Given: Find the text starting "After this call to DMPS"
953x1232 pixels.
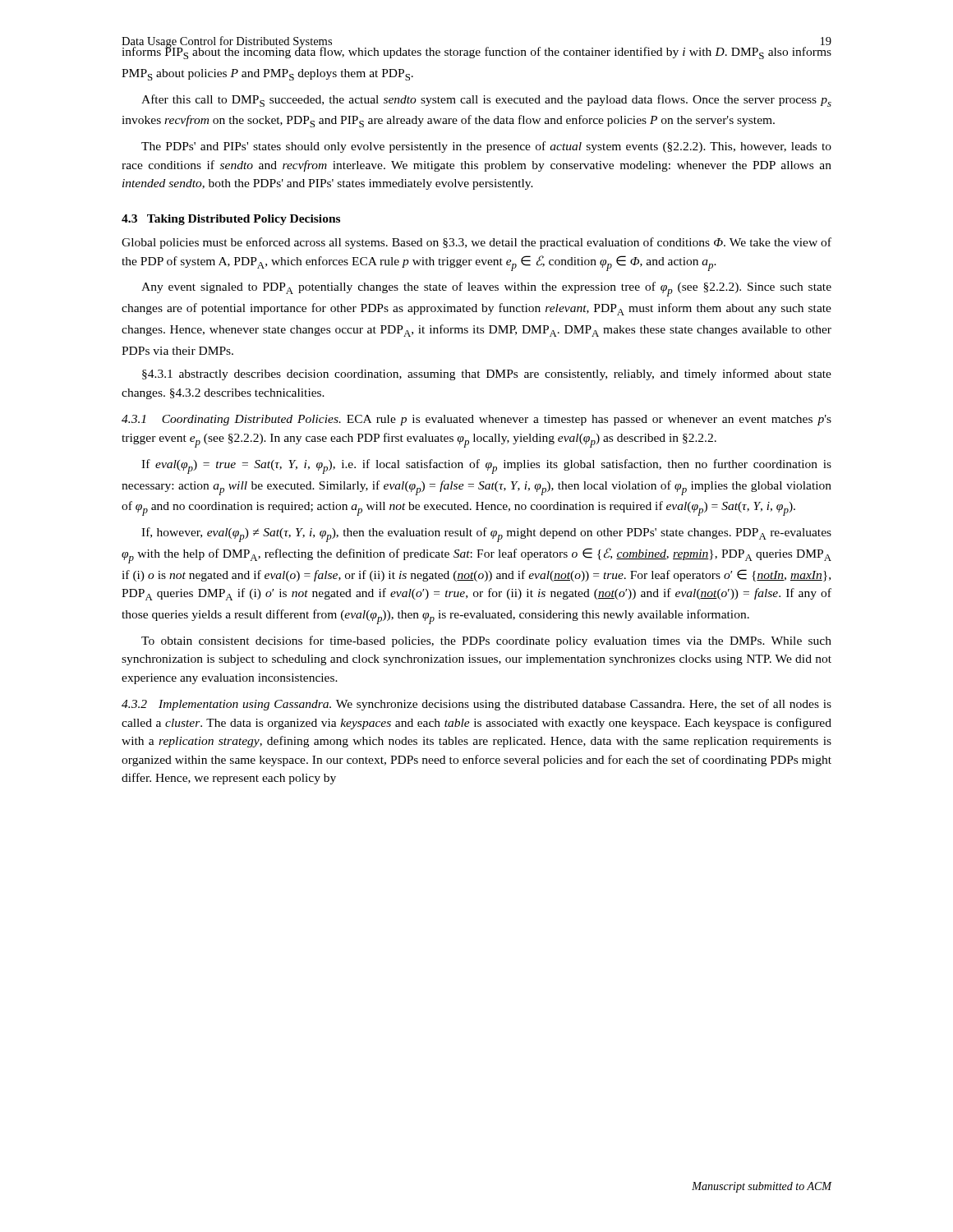Looking at the screenshot, I should coord(476,111).
